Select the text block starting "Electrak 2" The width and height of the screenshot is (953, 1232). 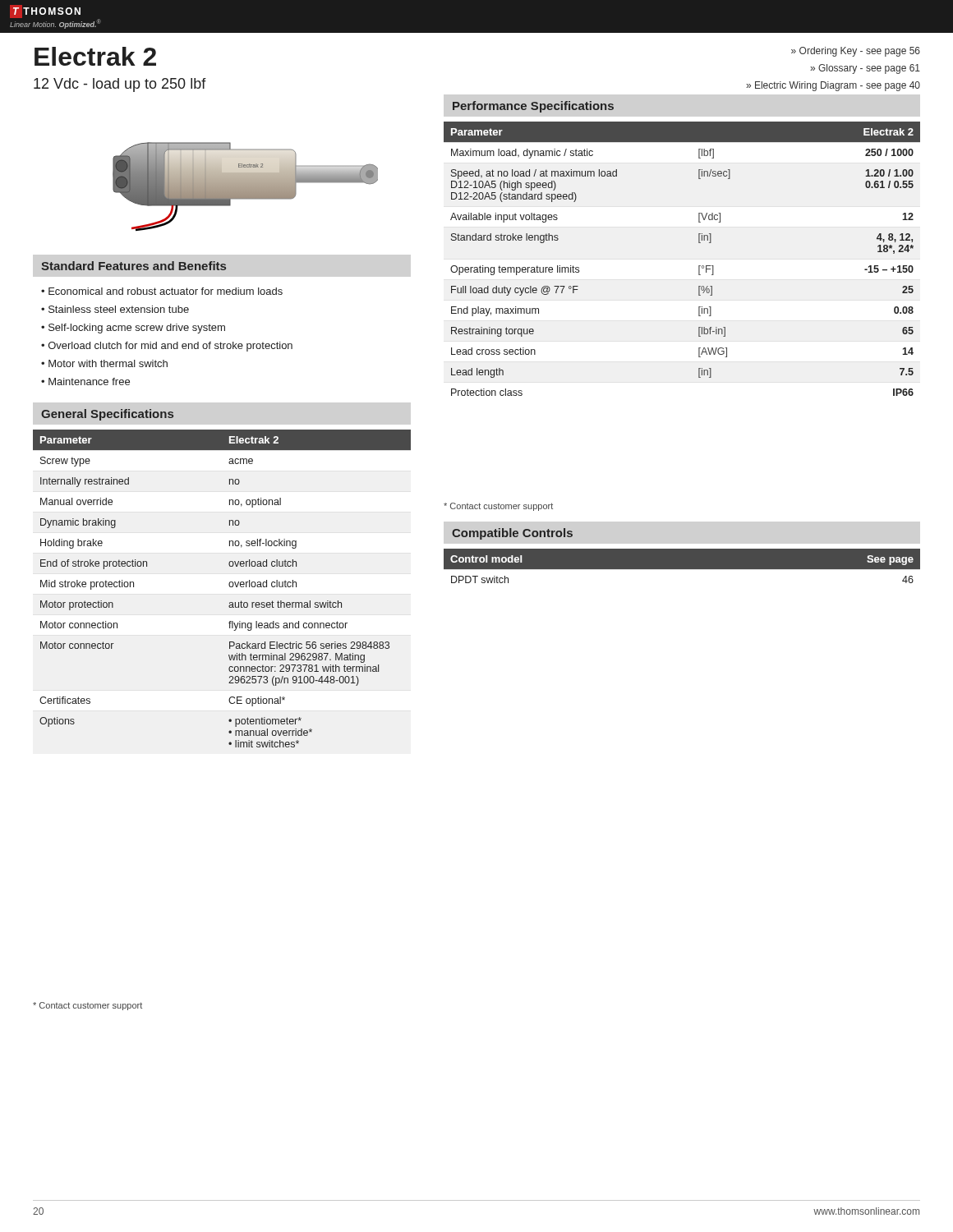click(95, 57)
